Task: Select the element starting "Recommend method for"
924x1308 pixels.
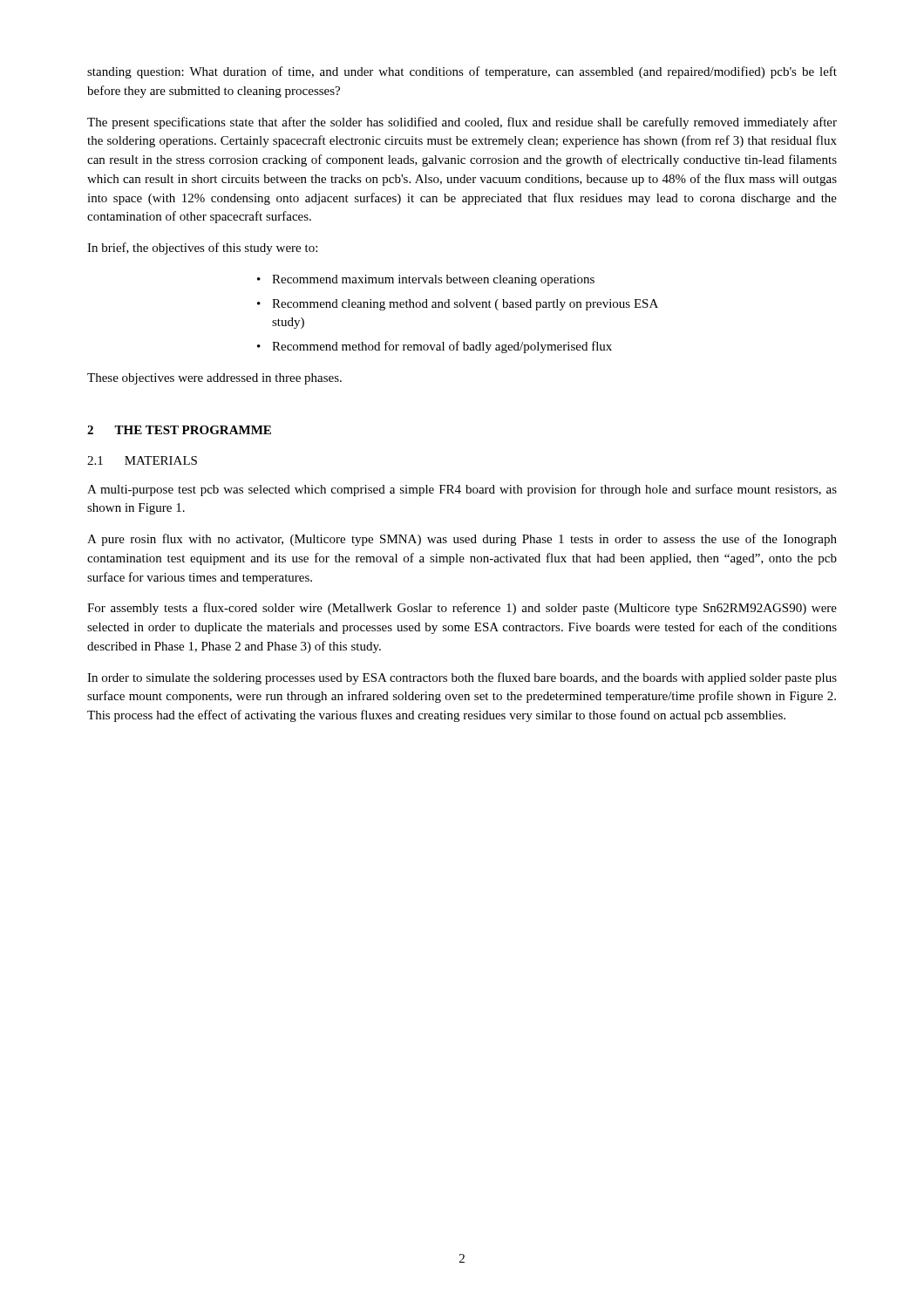Action: tap(462, 347)
